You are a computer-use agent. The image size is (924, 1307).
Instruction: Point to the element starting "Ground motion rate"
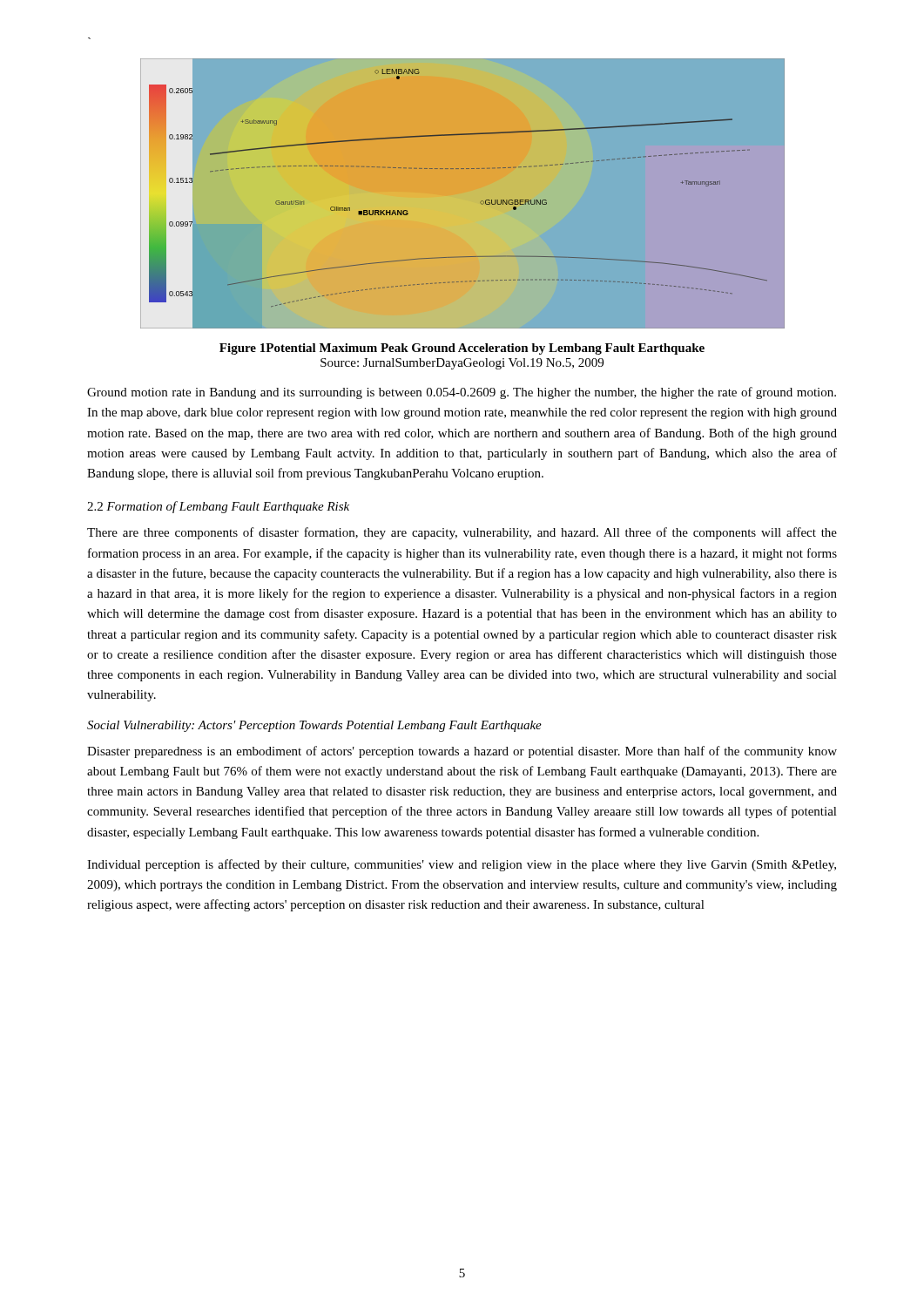pyautogui.click(x=462, y=433)
